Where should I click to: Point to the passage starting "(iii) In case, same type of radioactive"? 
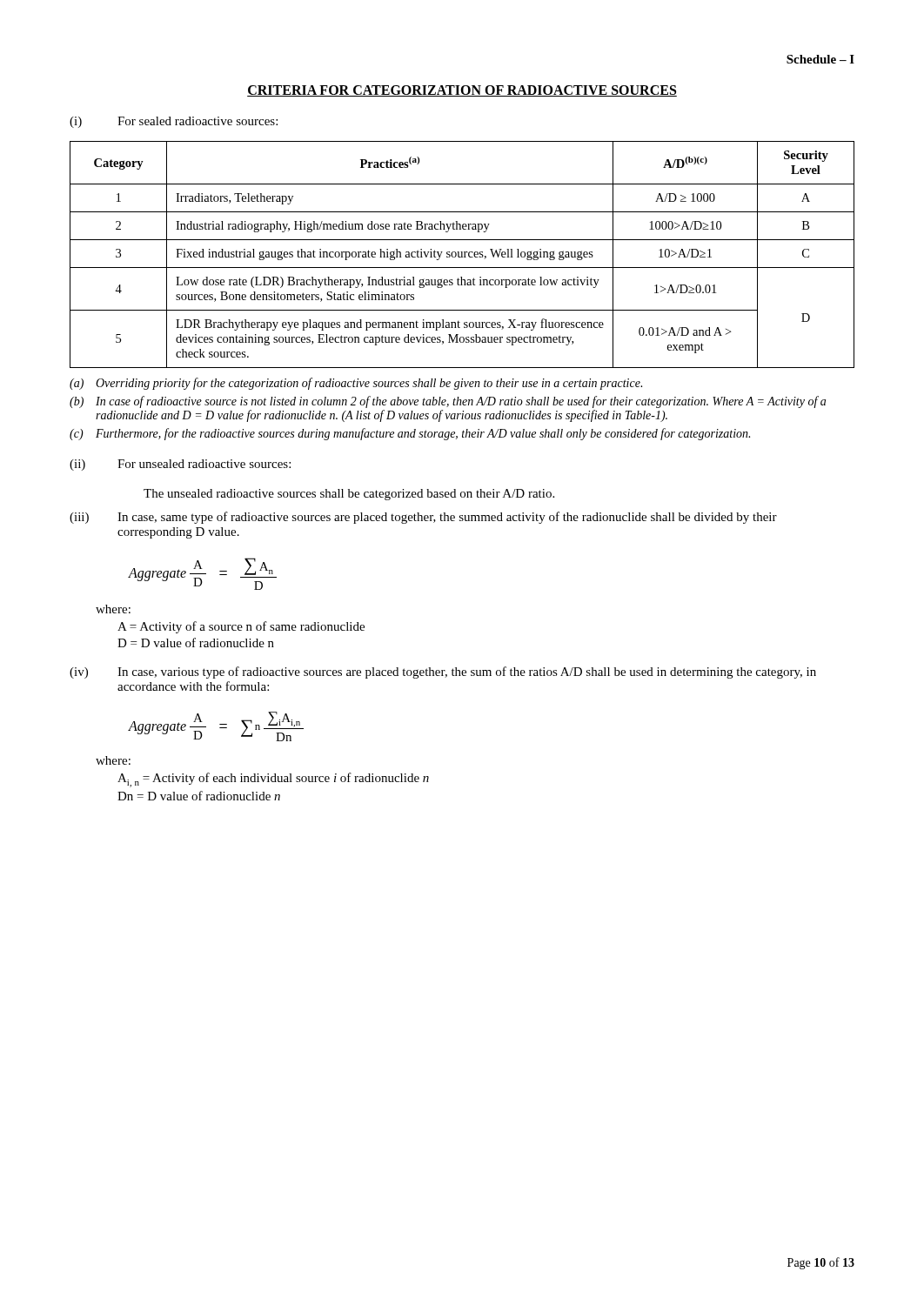pyautogui.click(x=462, y=525)
